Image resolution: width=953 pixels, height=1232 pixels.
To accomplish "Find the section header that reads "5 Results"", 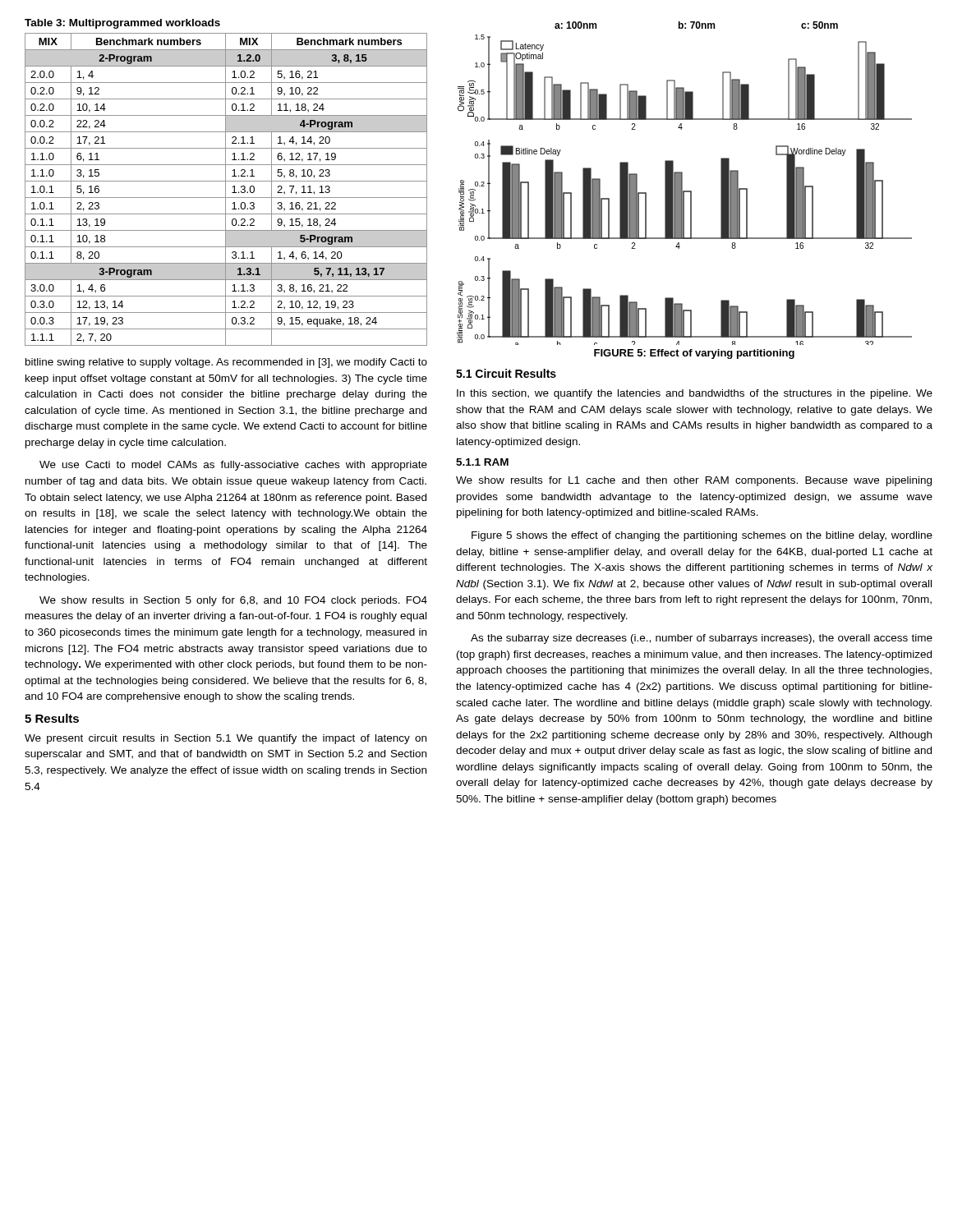I will (x=52, y=718).
